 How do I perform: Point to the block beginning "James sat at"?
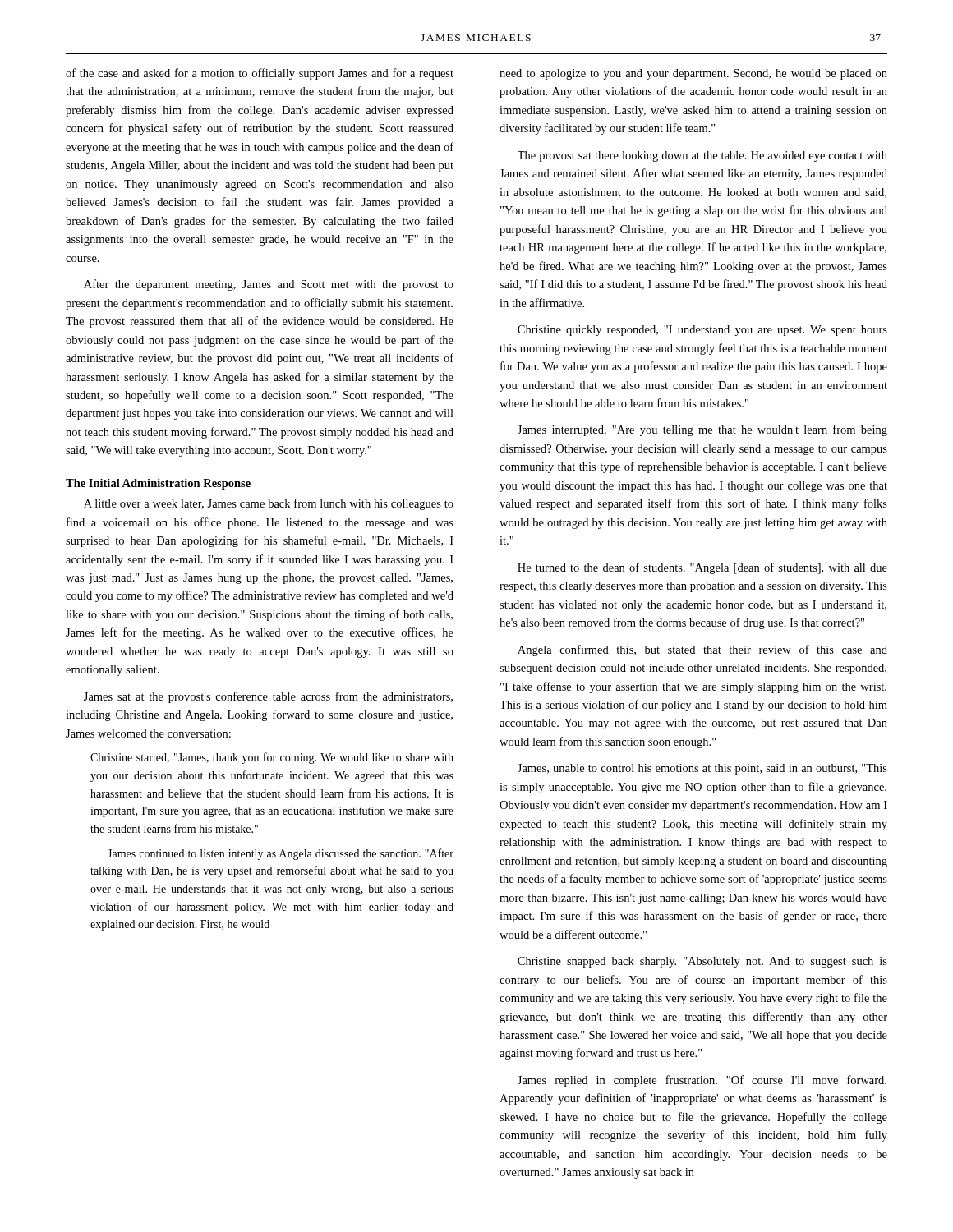pos(260,715)
